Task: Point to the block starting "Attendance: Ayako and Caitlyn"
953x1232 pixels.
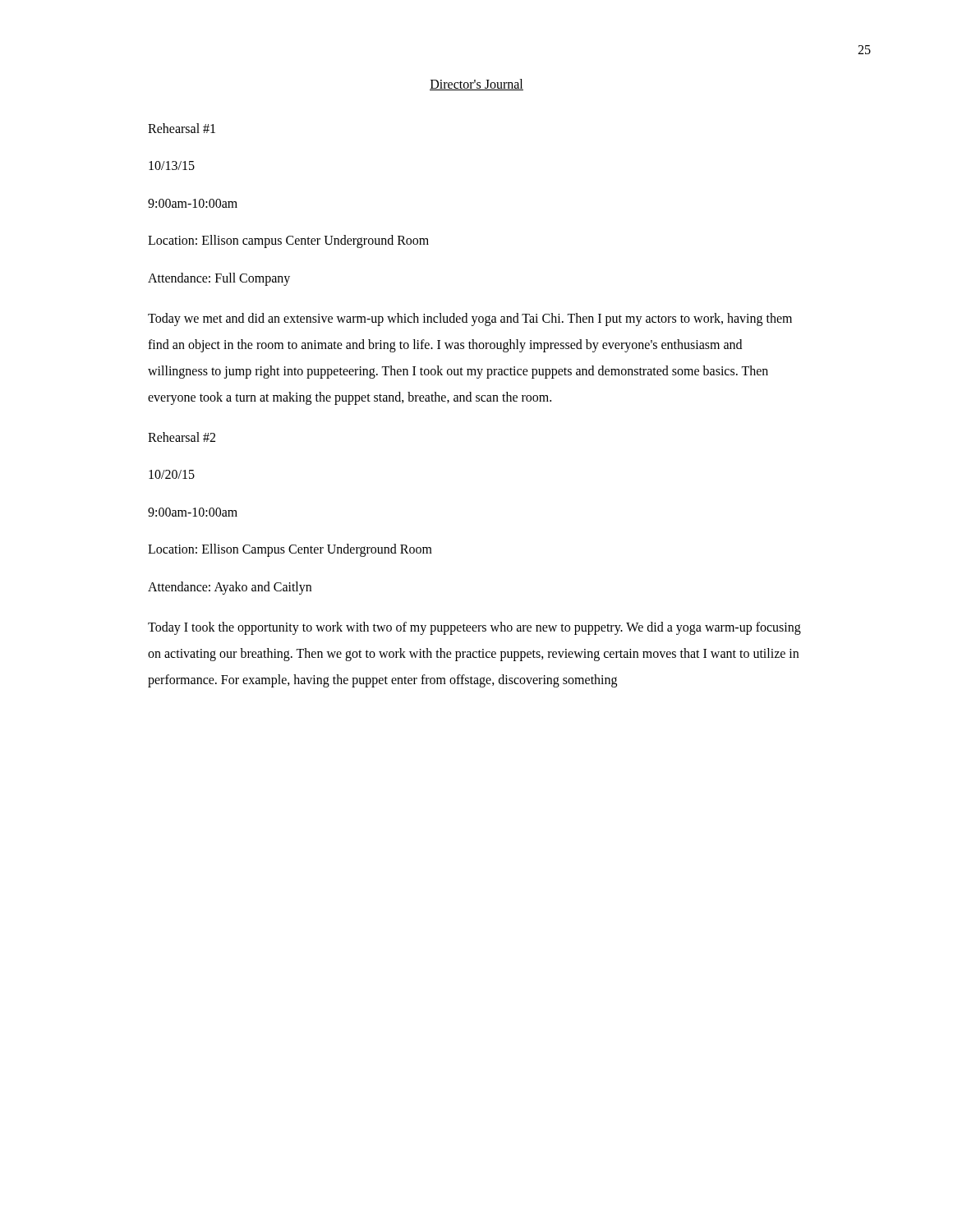Action: (x=230, y=587)
